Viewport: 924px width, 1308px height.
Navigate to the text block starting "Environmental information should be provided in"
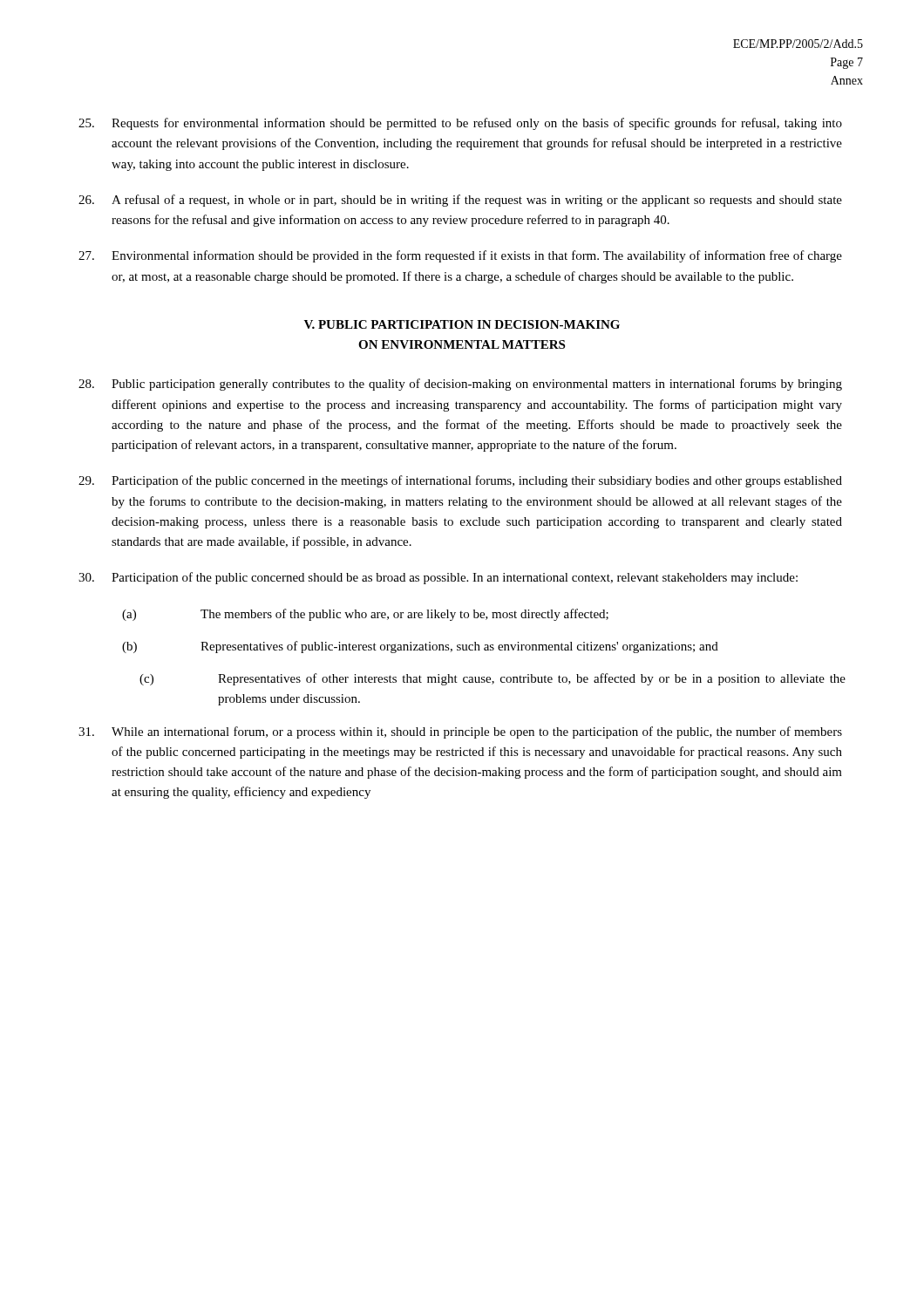coord(460,266)
